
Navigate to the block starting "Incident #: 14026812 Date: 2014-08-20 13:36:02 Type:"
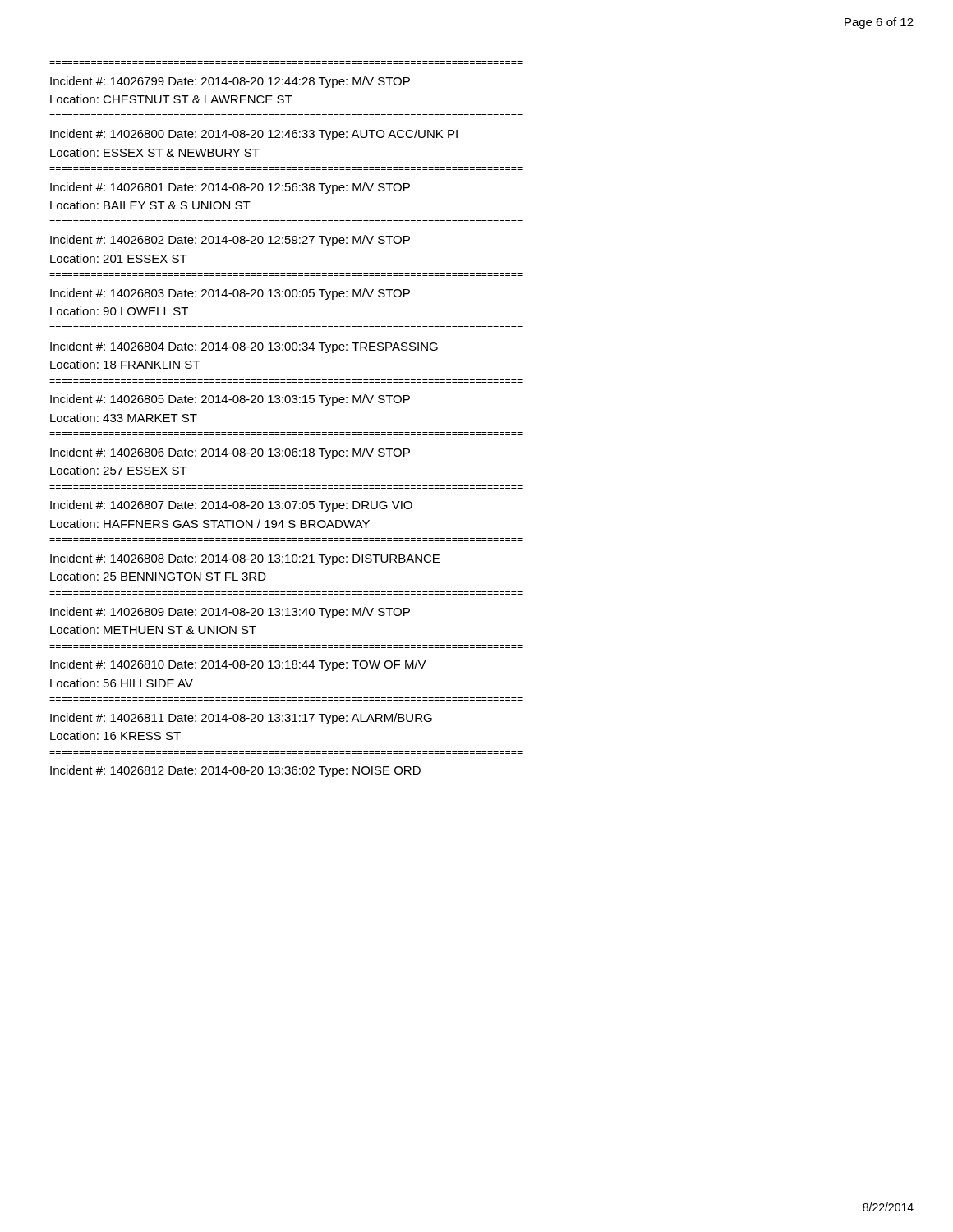tap(235, 771)
